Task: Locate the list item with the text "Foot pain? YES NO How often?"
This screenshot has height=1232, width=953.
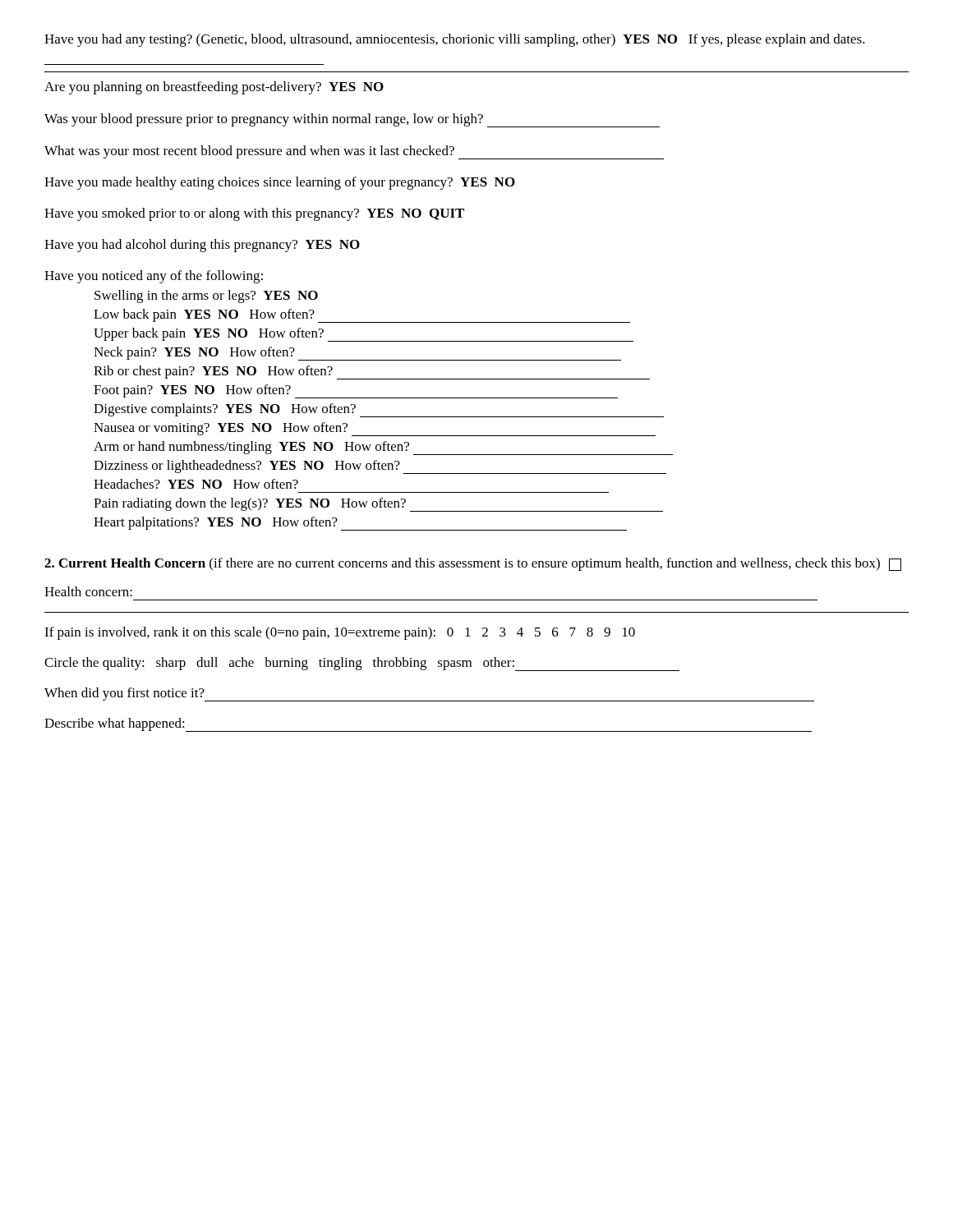Action: (356, 390)
